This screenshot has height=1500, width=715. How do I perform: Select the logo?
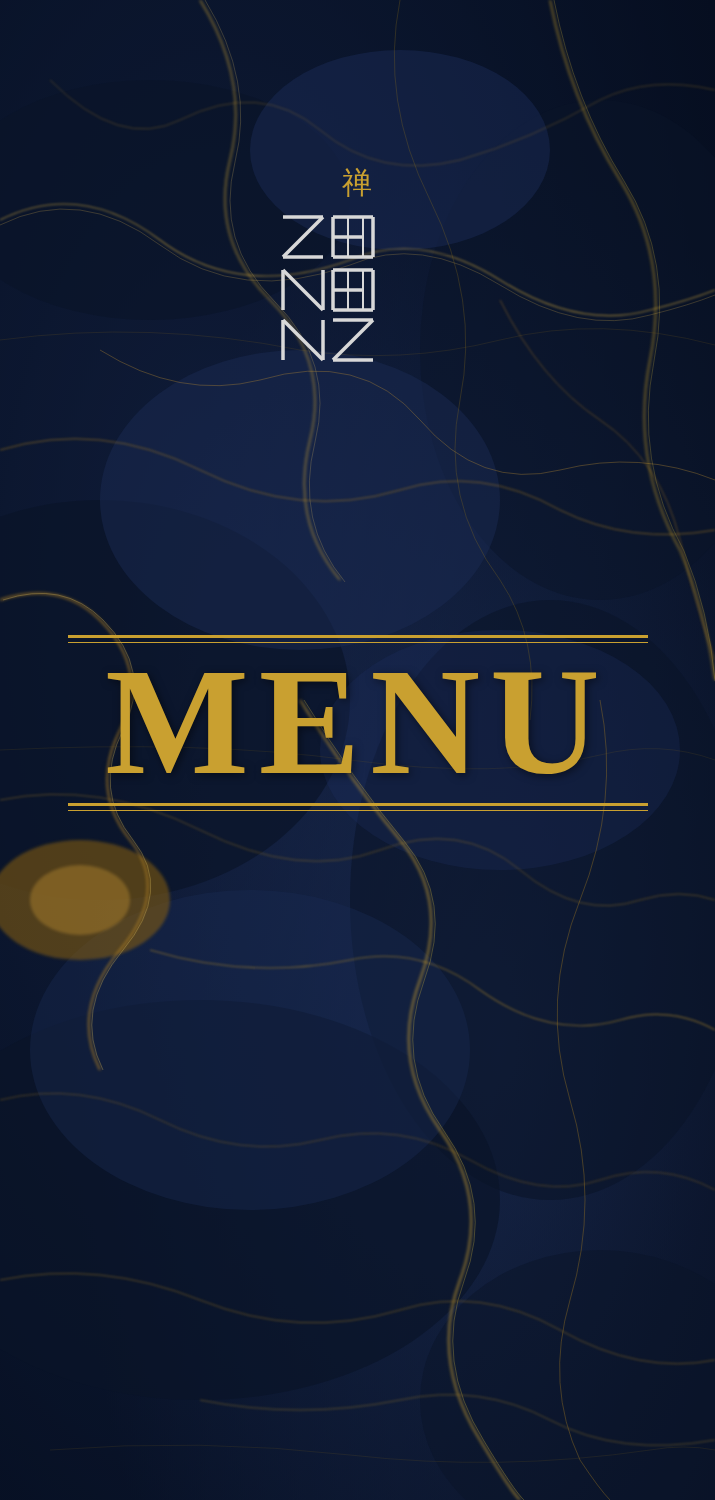click(358, 260)
